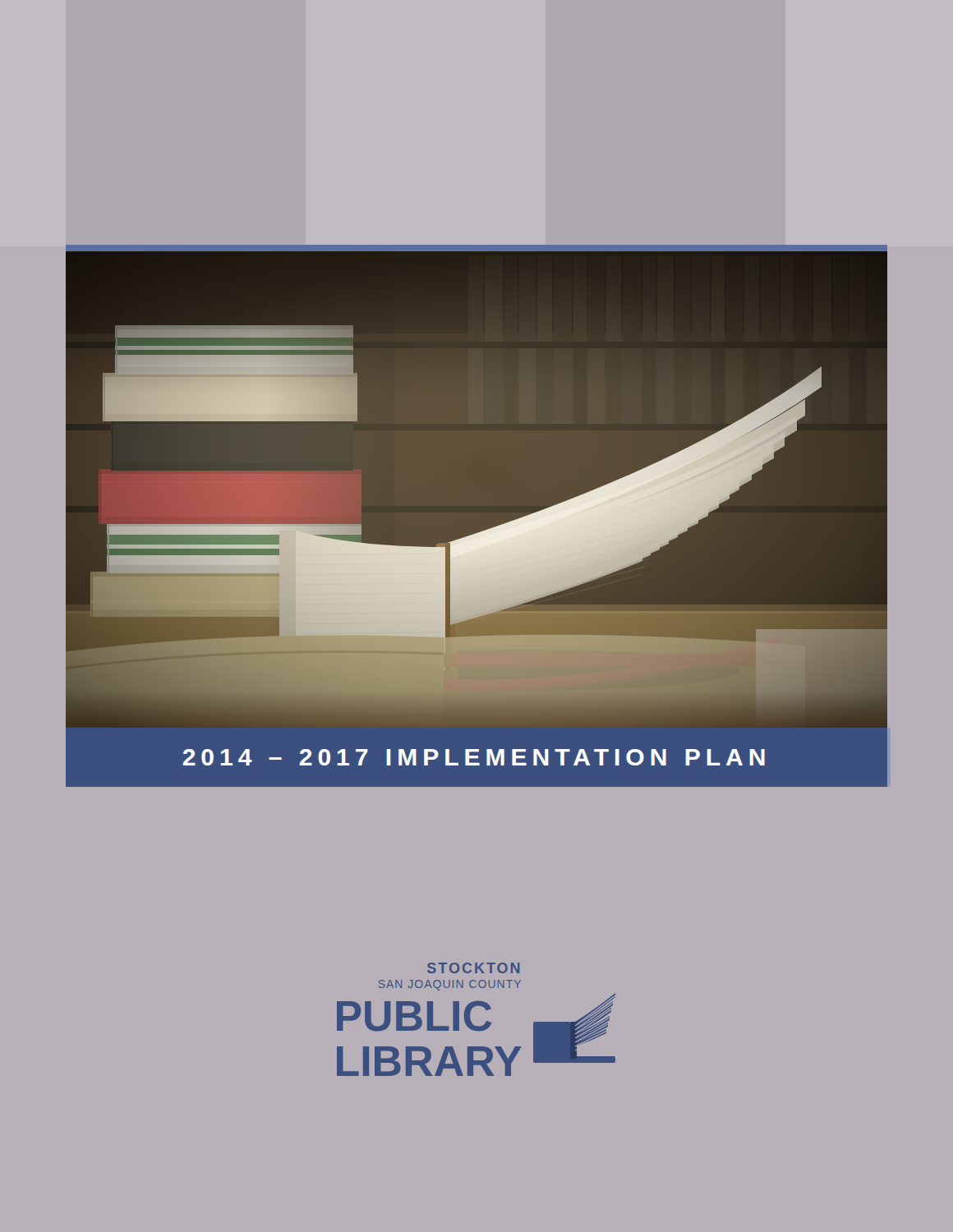This screenshot has width=953, height=1232.
Task: Where is the title that starts "2014 – 2017 Implementation"?
Action: click(x=476, y=757)
